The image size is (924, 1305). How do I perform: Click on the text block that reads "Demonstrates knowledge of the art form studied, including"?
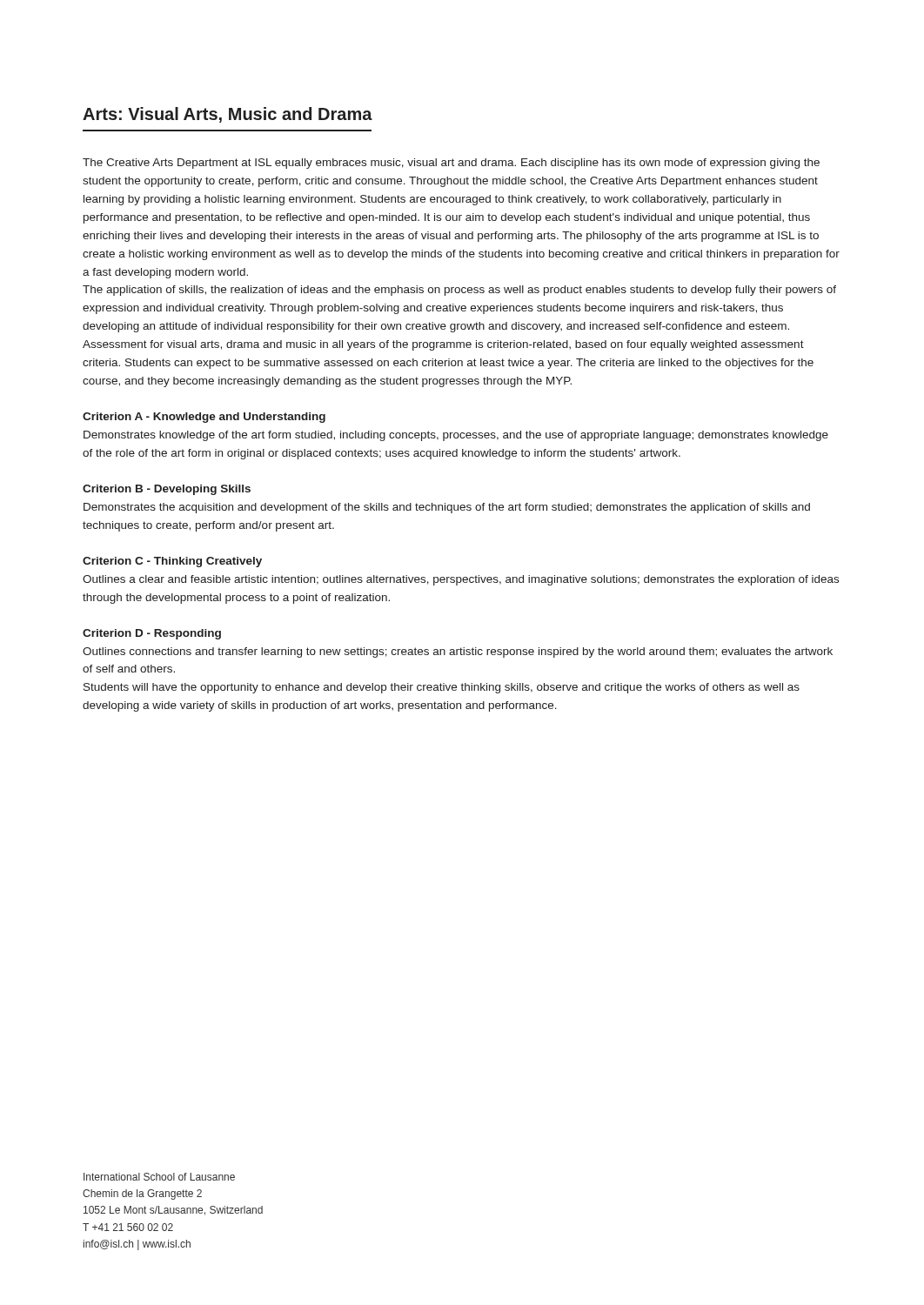pyautogui.click(x=455, y=444)
